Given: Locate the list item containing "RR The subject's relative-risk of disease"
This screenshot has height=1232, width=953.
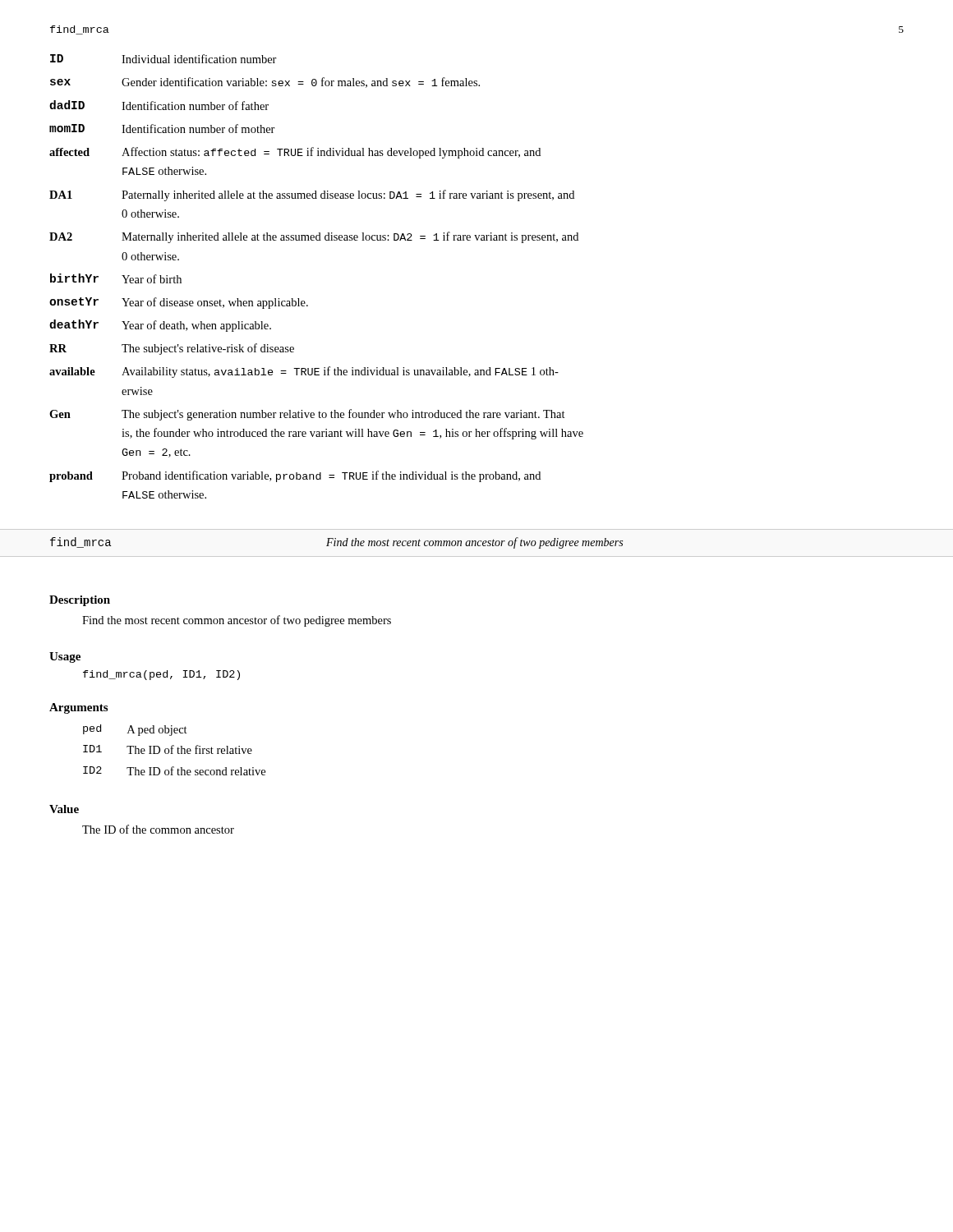Looking at the screenshot, I should click(x=172, y=349).
